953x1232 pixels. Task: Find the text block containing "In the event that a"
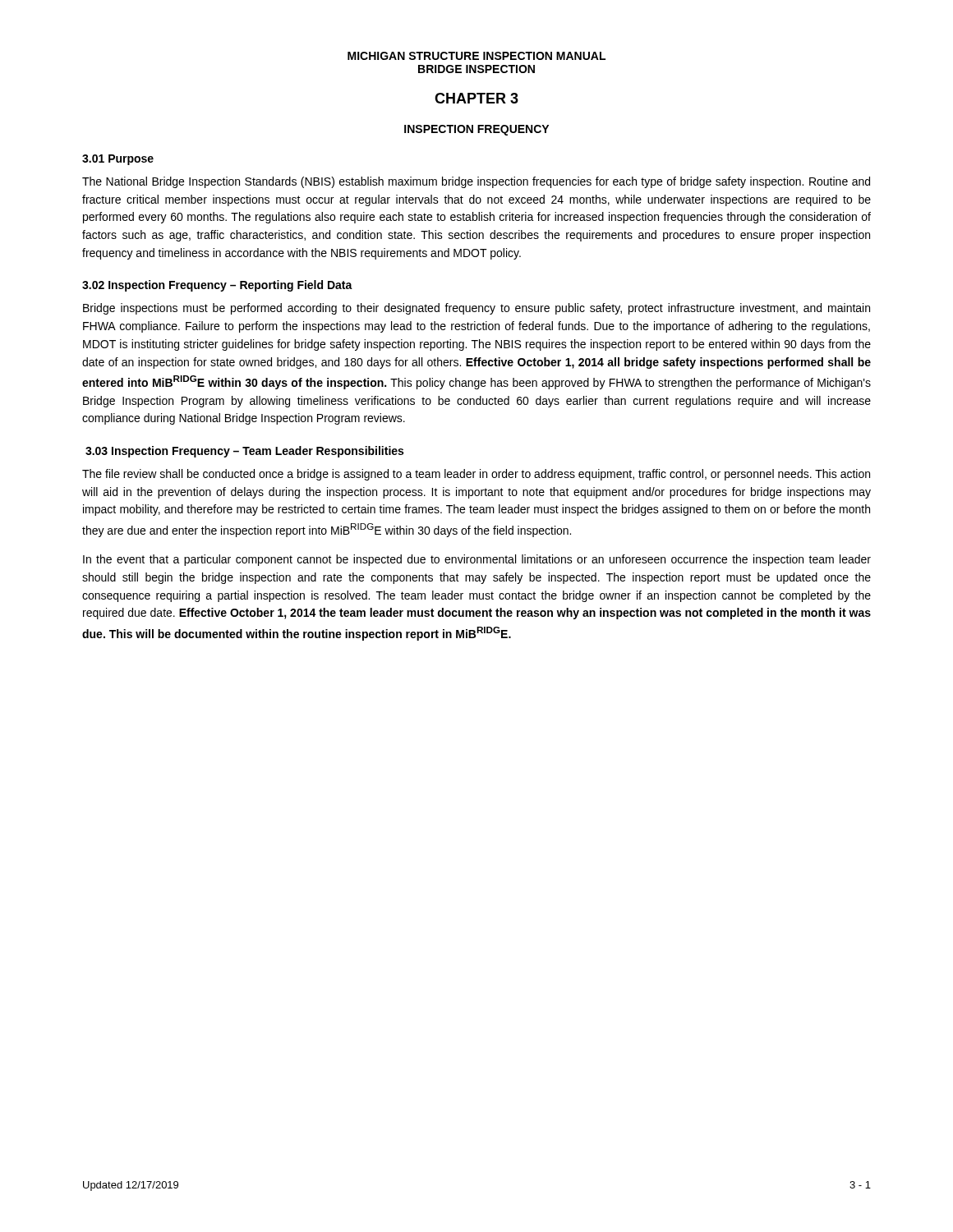[x=476, y=597]
